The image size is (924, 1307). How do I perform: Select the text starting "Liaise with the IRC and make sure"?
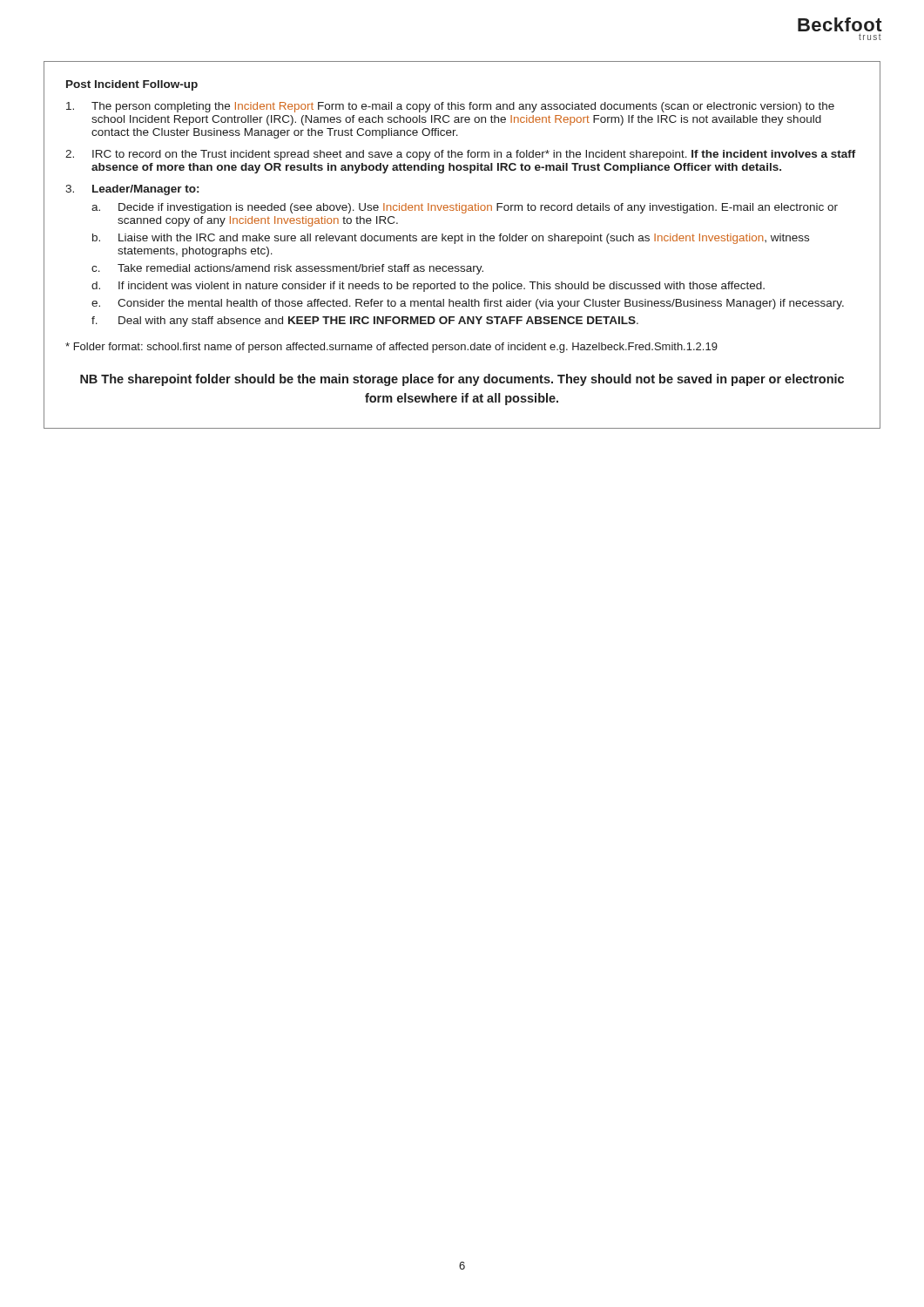[x=464, y=244]
